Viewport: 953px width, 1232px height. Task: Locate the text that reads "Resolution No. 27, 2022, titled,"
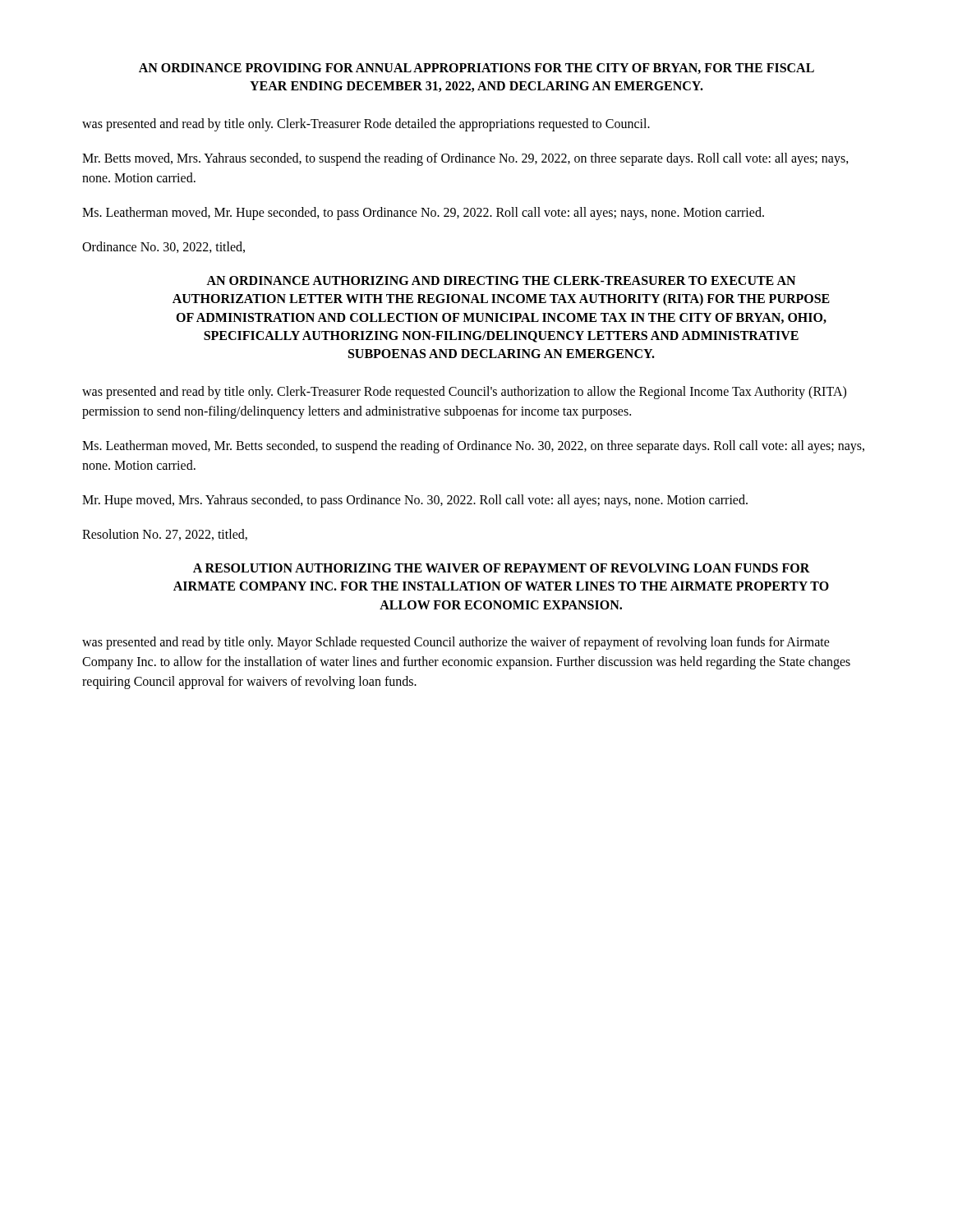pyautogui.click(x=165, y=534)
